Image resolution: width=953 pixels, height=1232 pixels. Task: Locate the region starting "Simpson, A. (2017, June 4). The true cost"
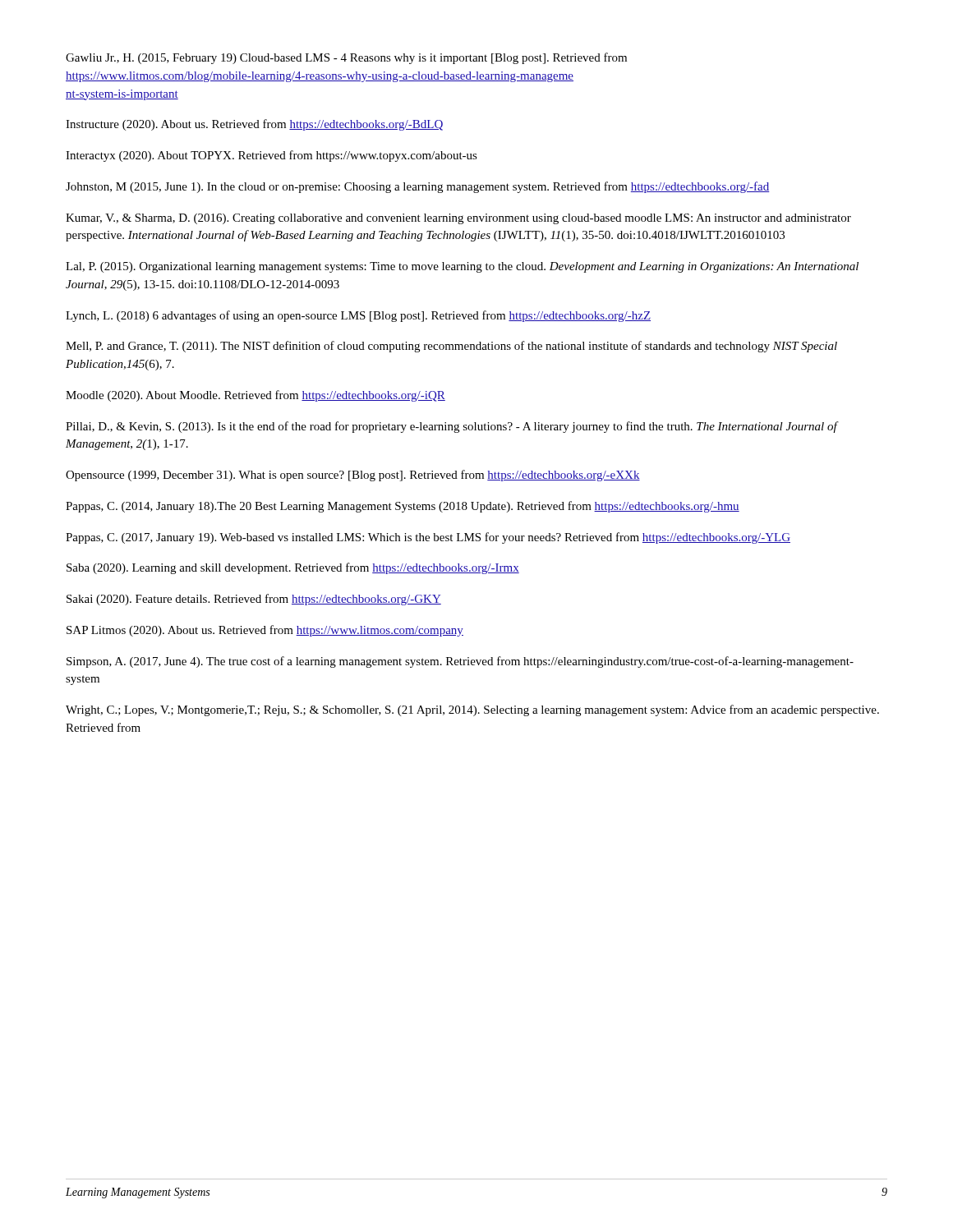pyautogui.click(x=460, y=670)
